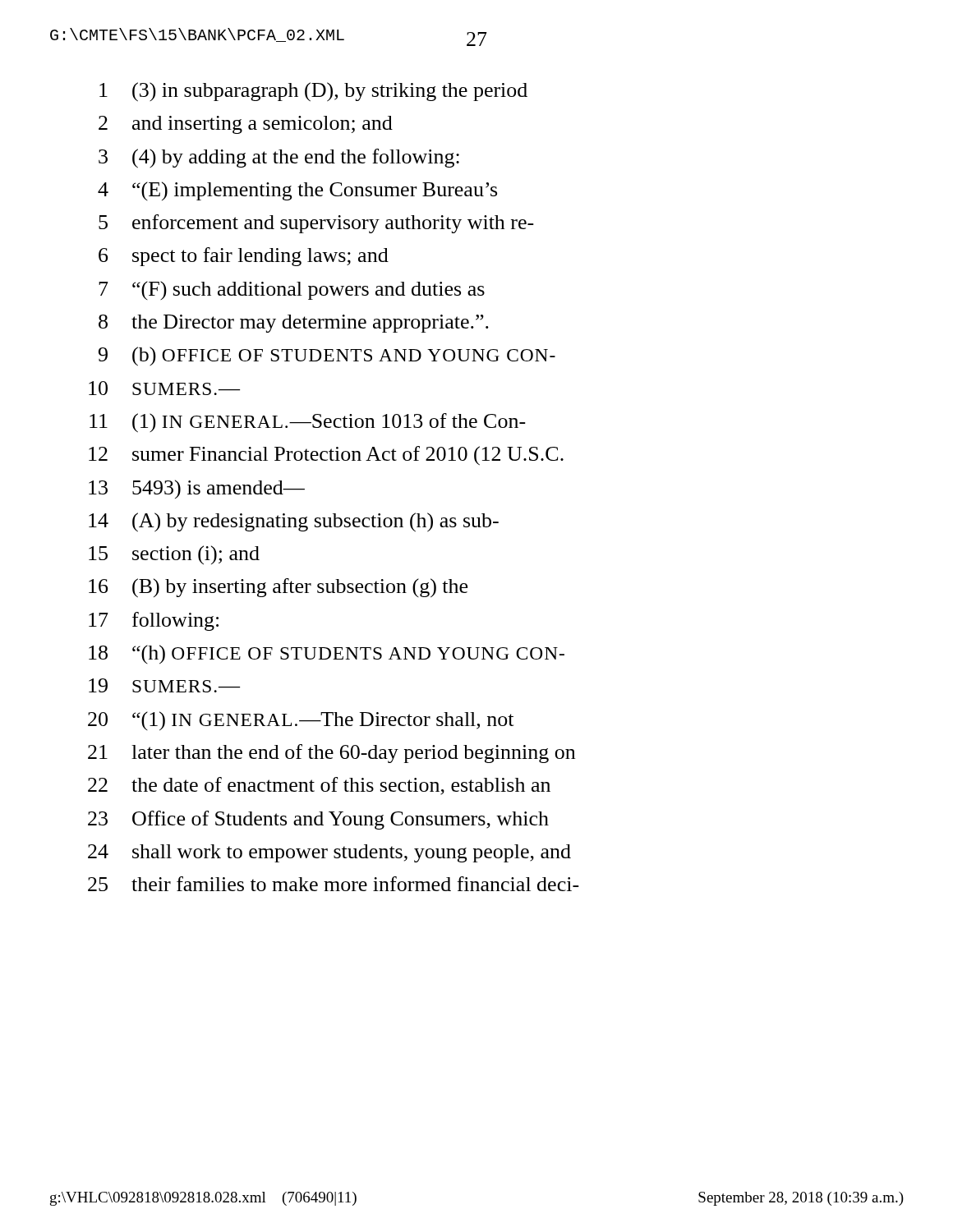Viewport: 953px width, 1232px height.
Task: Locate the list item that says "1 (3) in subparagraph (D),"
Action: coord(476,90)
